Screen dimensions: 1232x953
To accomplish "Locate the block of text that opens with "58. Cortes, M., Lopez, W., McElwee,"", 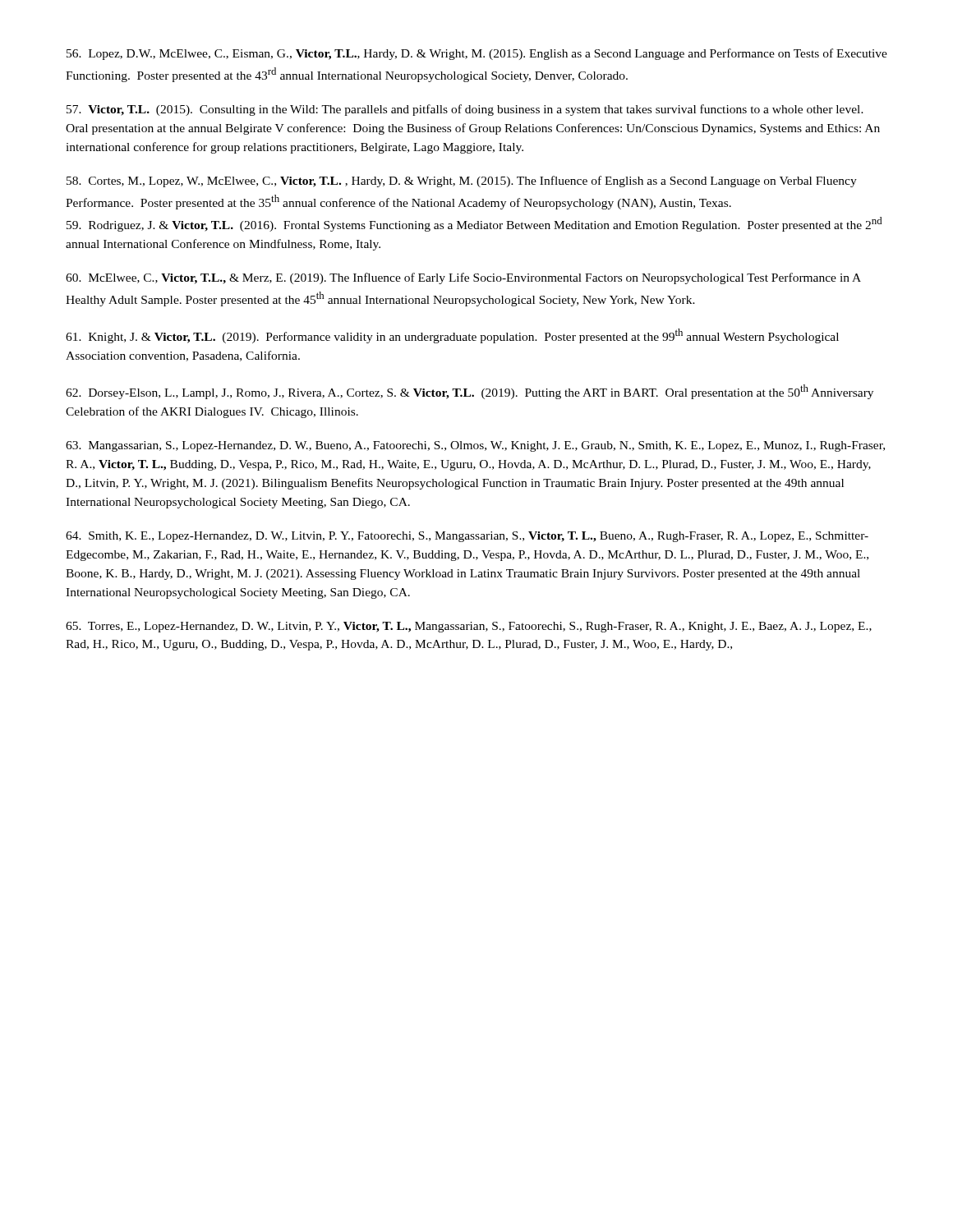I will (x=474, y=212).
